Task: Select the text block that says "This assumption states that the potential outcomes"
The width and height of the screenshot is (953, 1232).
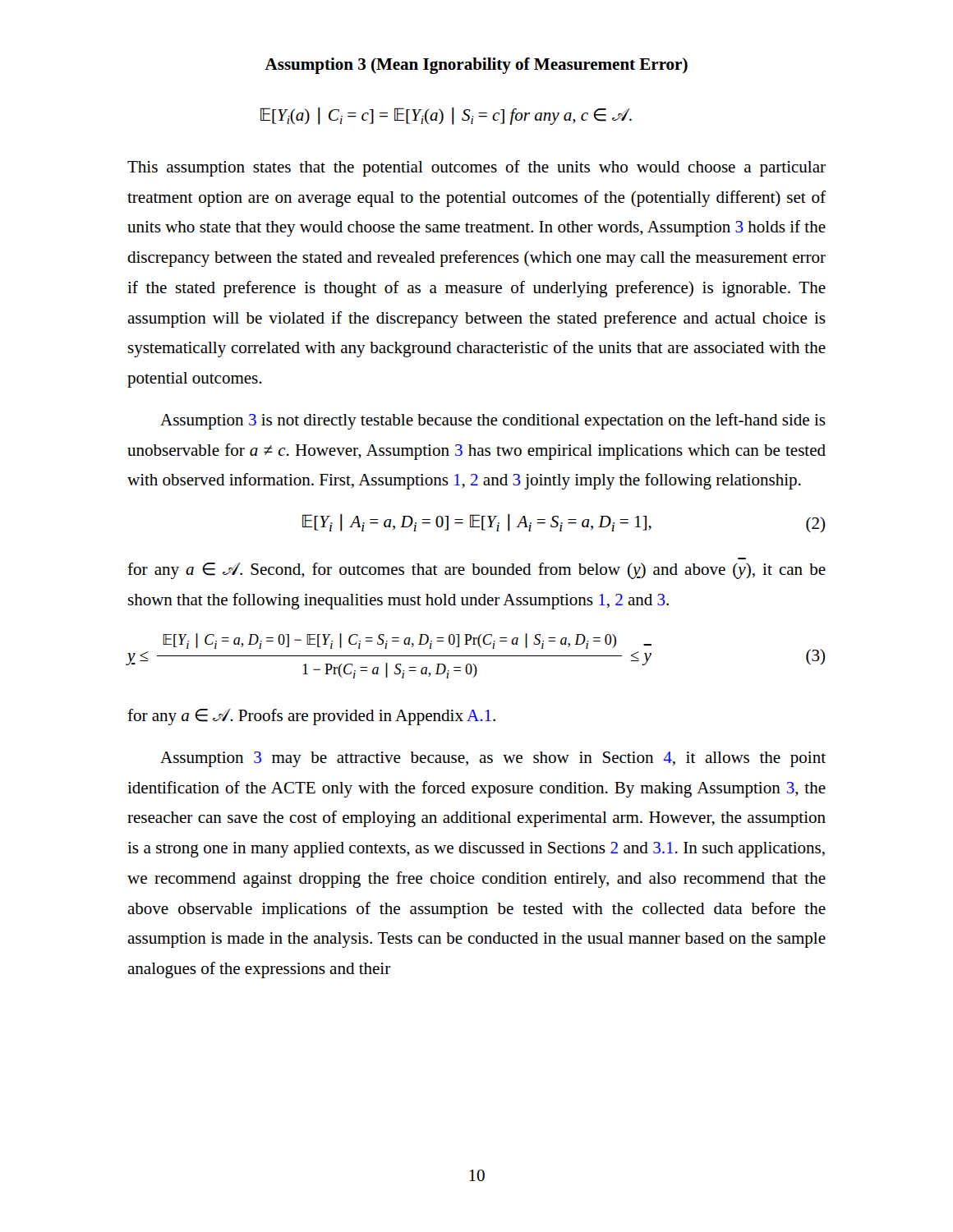Action: [476, 272]
